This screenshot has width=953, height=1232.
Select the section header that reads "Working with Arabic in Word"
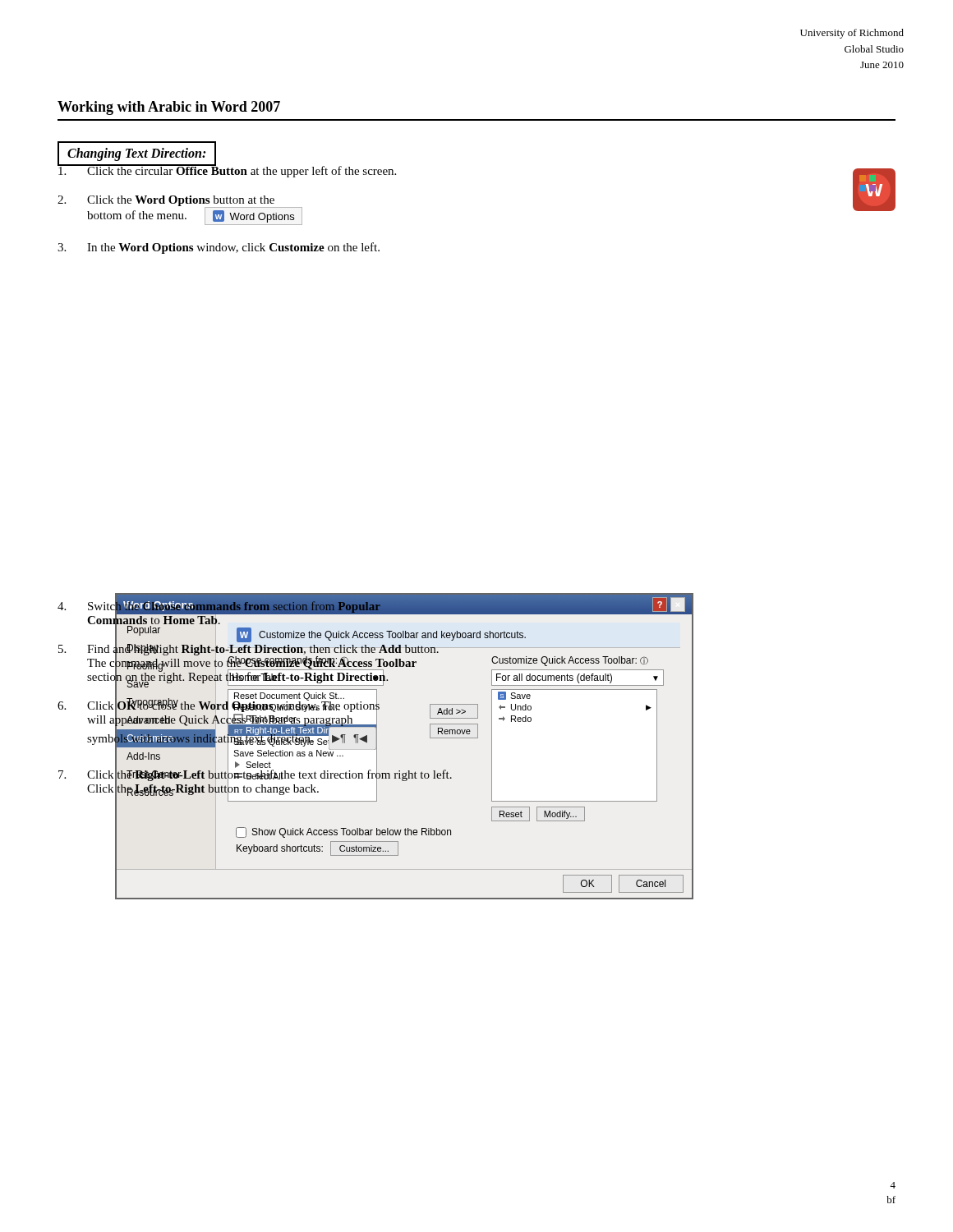(476, 110)
